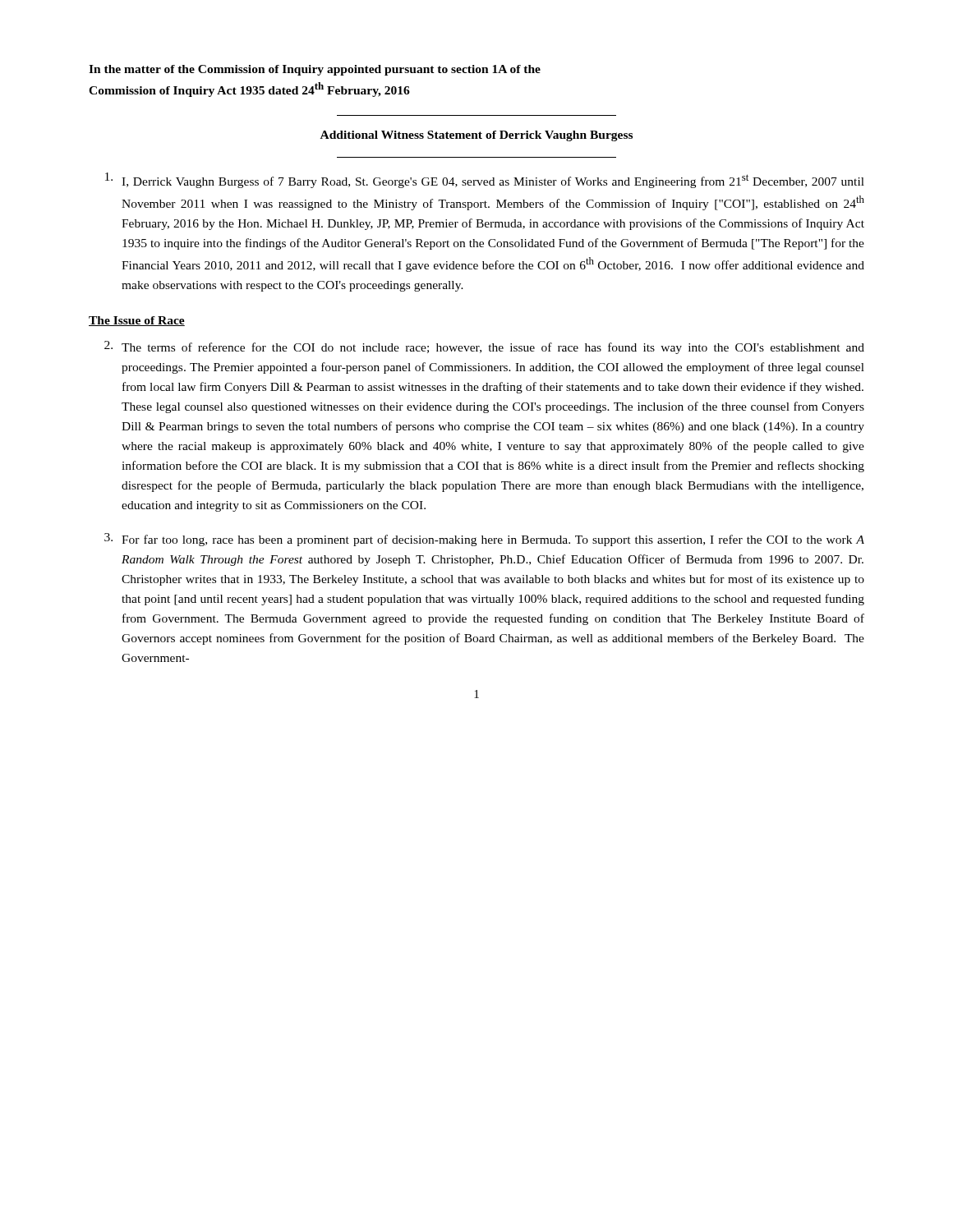Click the passage that begins "3. For far too long, race has"

[x=476, y=599]
